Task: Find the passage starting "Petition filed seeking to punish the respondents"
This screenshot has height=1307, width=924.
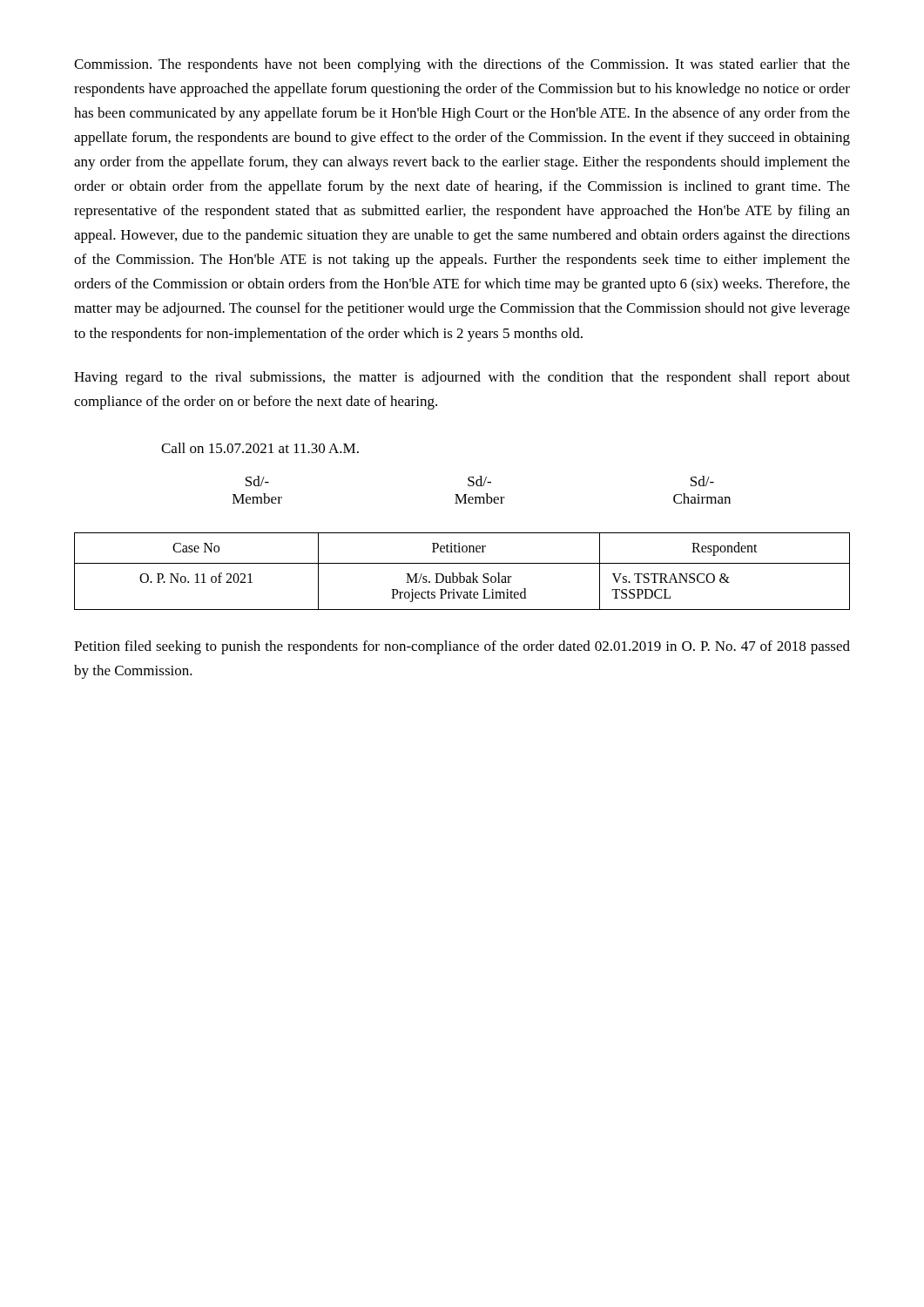Action: pos(462,658)
